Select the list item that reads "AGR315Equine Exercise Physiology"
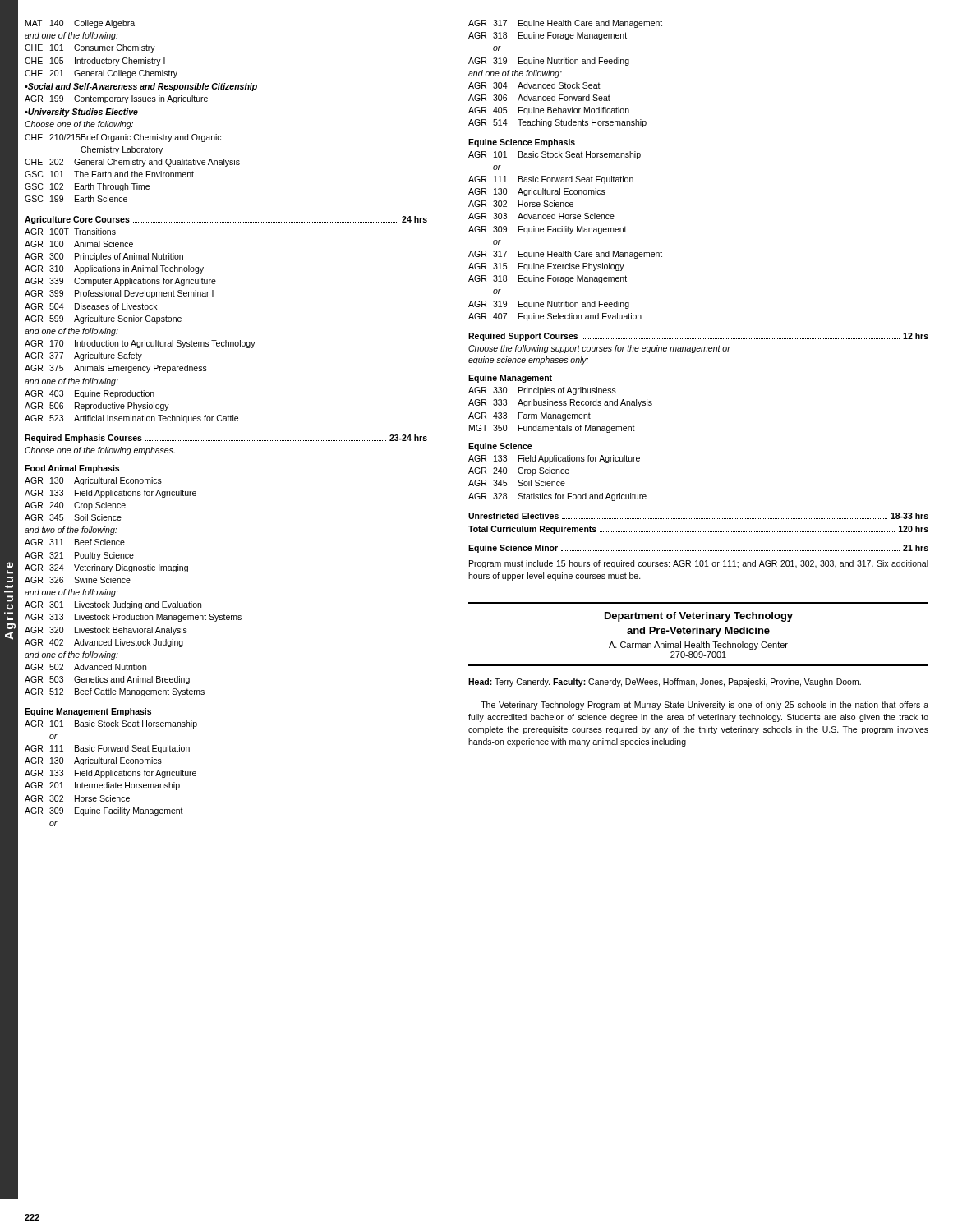 click(546, 267)
